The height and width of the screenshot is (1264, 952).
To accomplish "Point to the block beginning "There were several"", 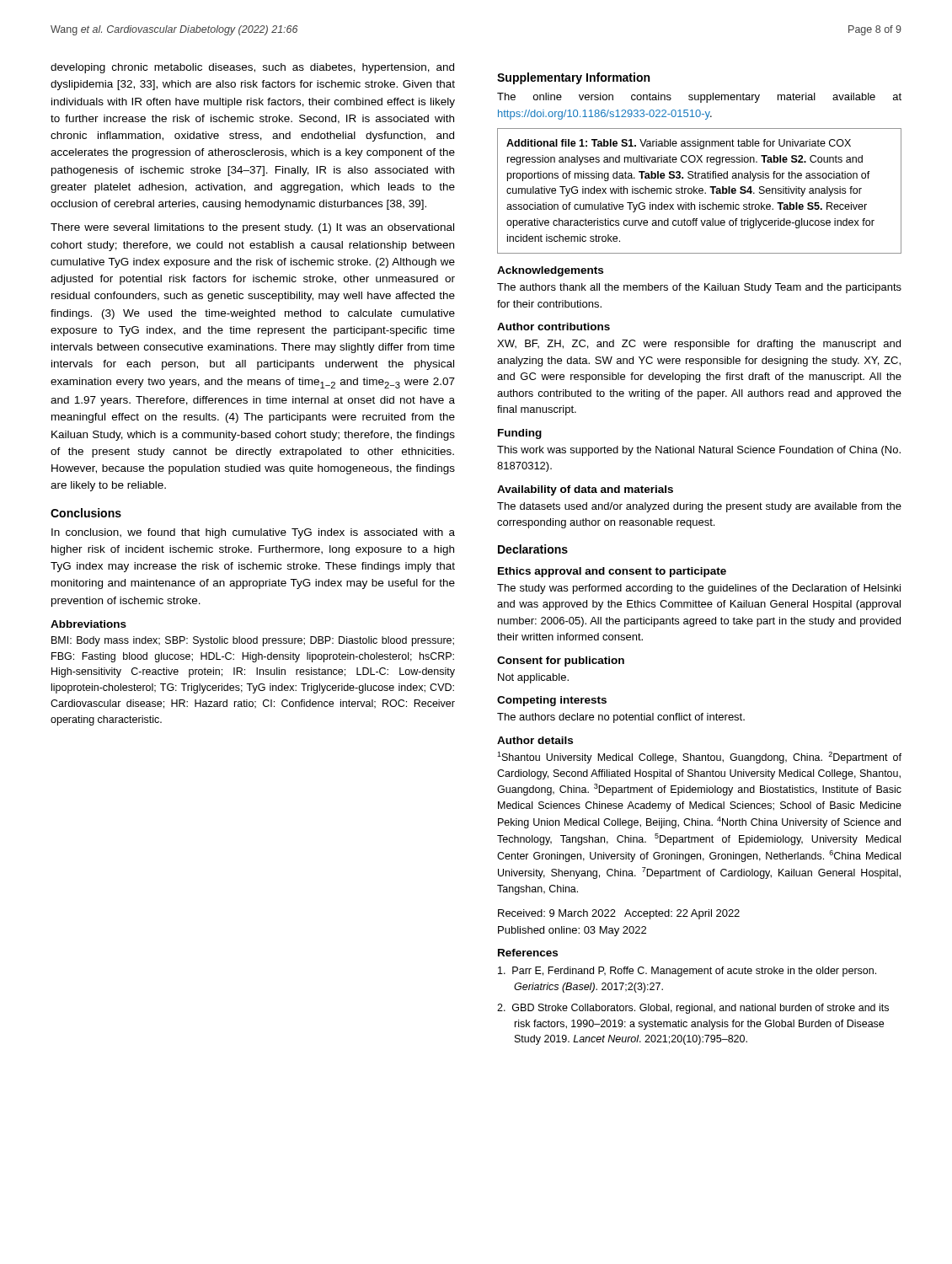I will [x=253, y=357].
